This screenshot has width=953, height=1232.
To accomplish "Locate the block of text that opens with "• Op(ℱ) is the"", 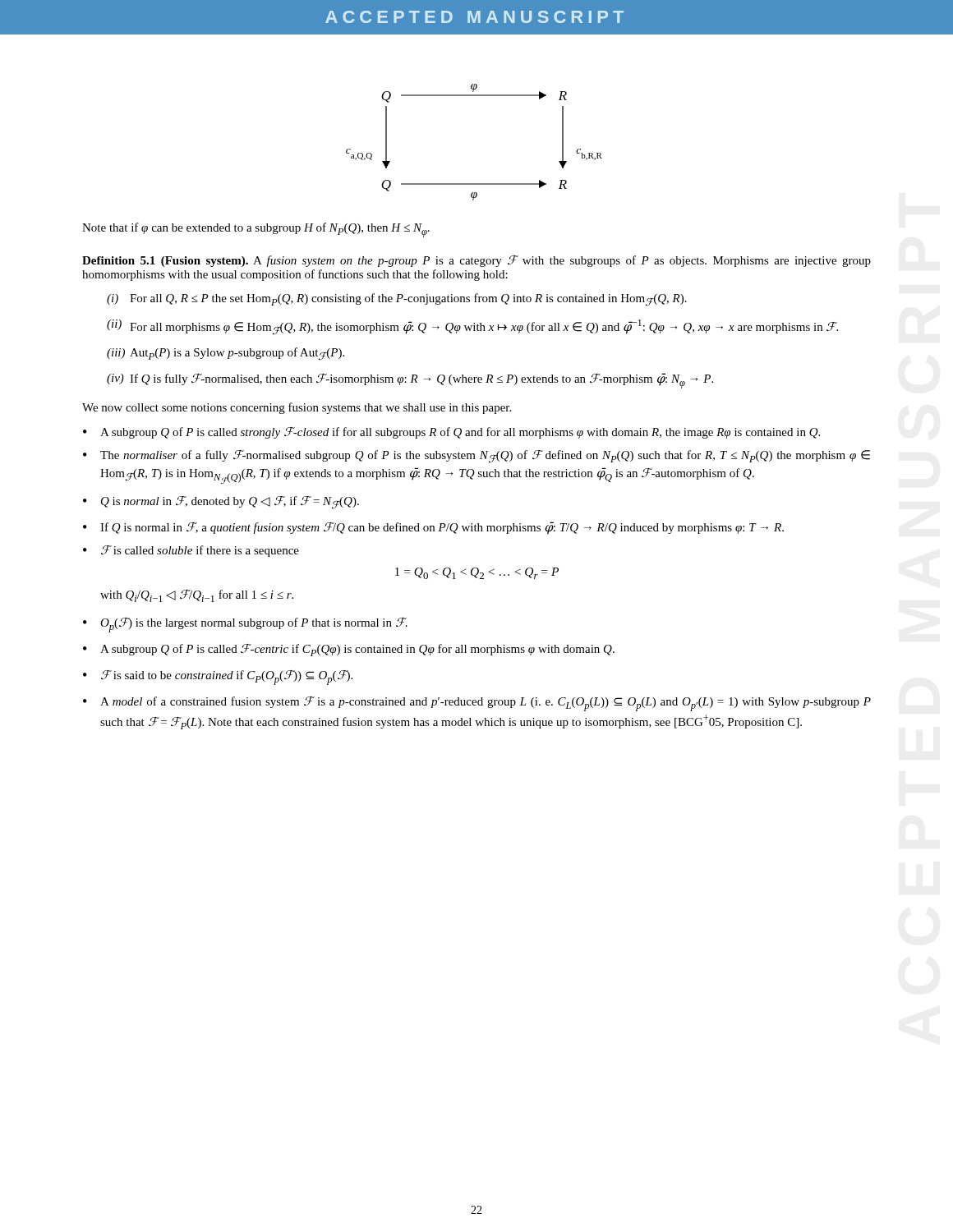I will tap(245, 624).
